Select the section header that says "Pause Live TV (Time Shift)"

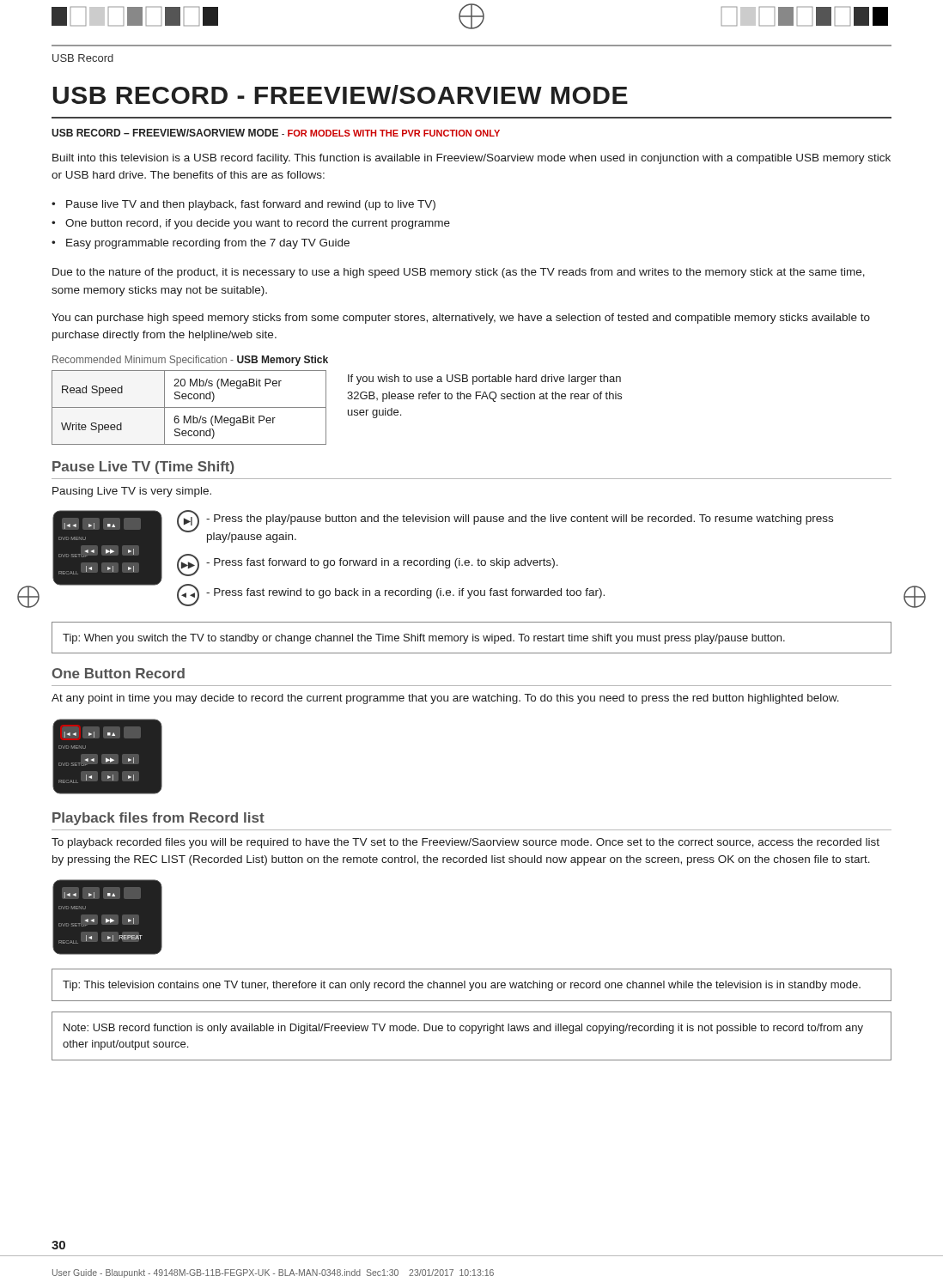[x=143, y=467]
